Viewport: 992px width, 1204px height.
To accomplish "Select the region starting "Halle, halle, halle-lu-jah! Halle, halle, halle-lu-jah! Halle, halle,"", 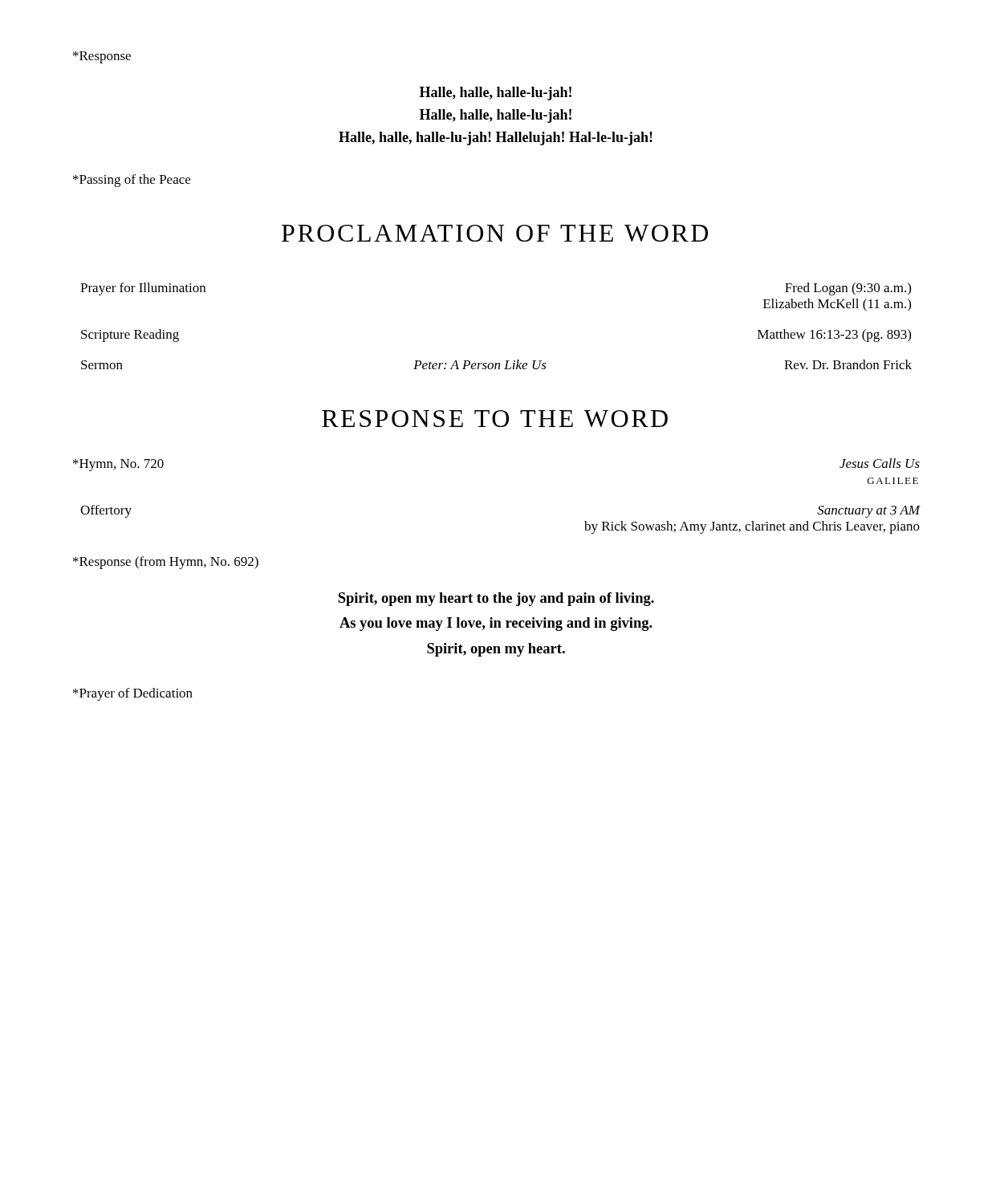I will pyautogui.click(x=496, y=115).
